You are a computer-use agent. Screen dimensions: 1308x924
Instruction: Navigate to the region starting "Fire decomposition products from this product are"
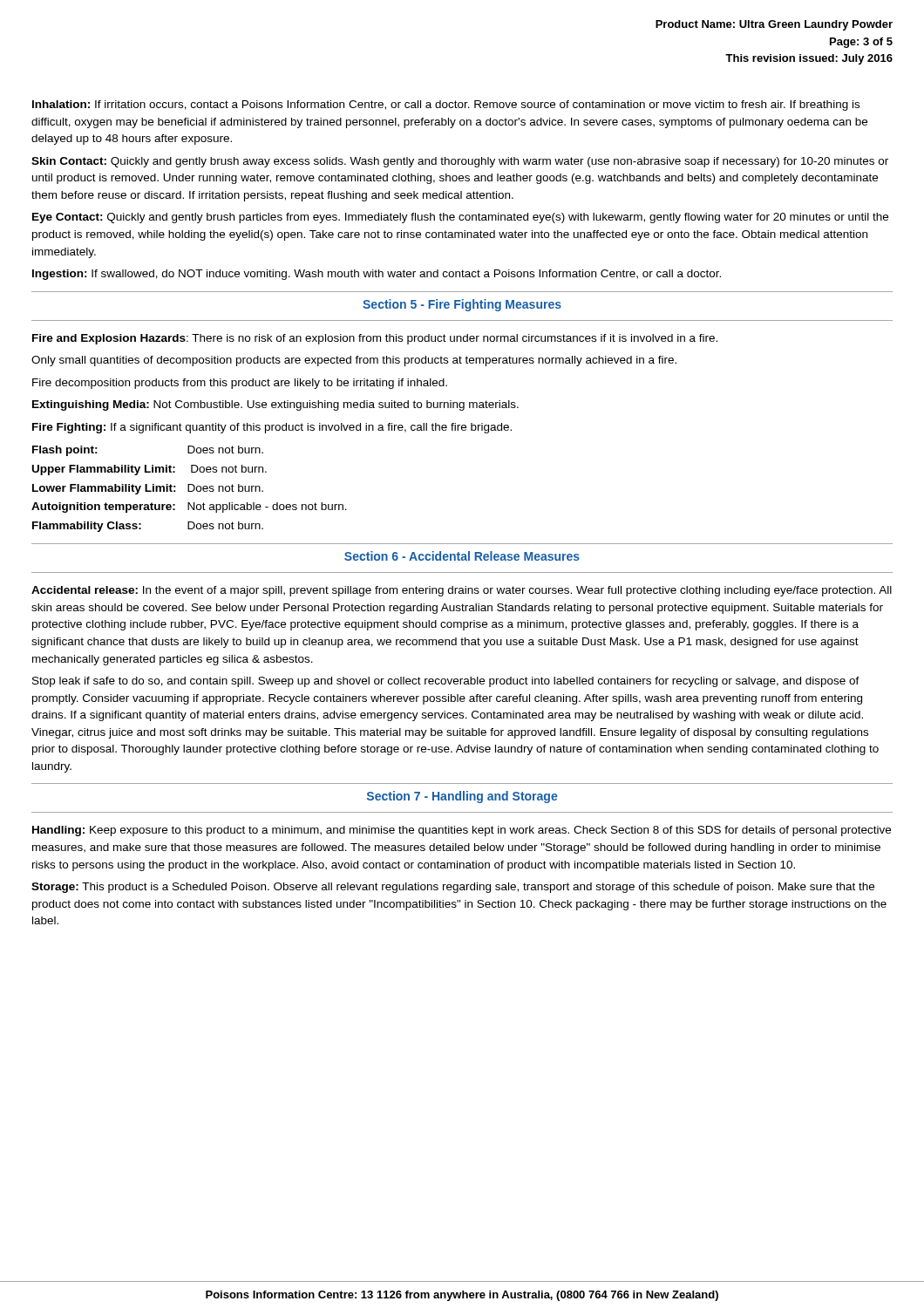pos(240,382)
